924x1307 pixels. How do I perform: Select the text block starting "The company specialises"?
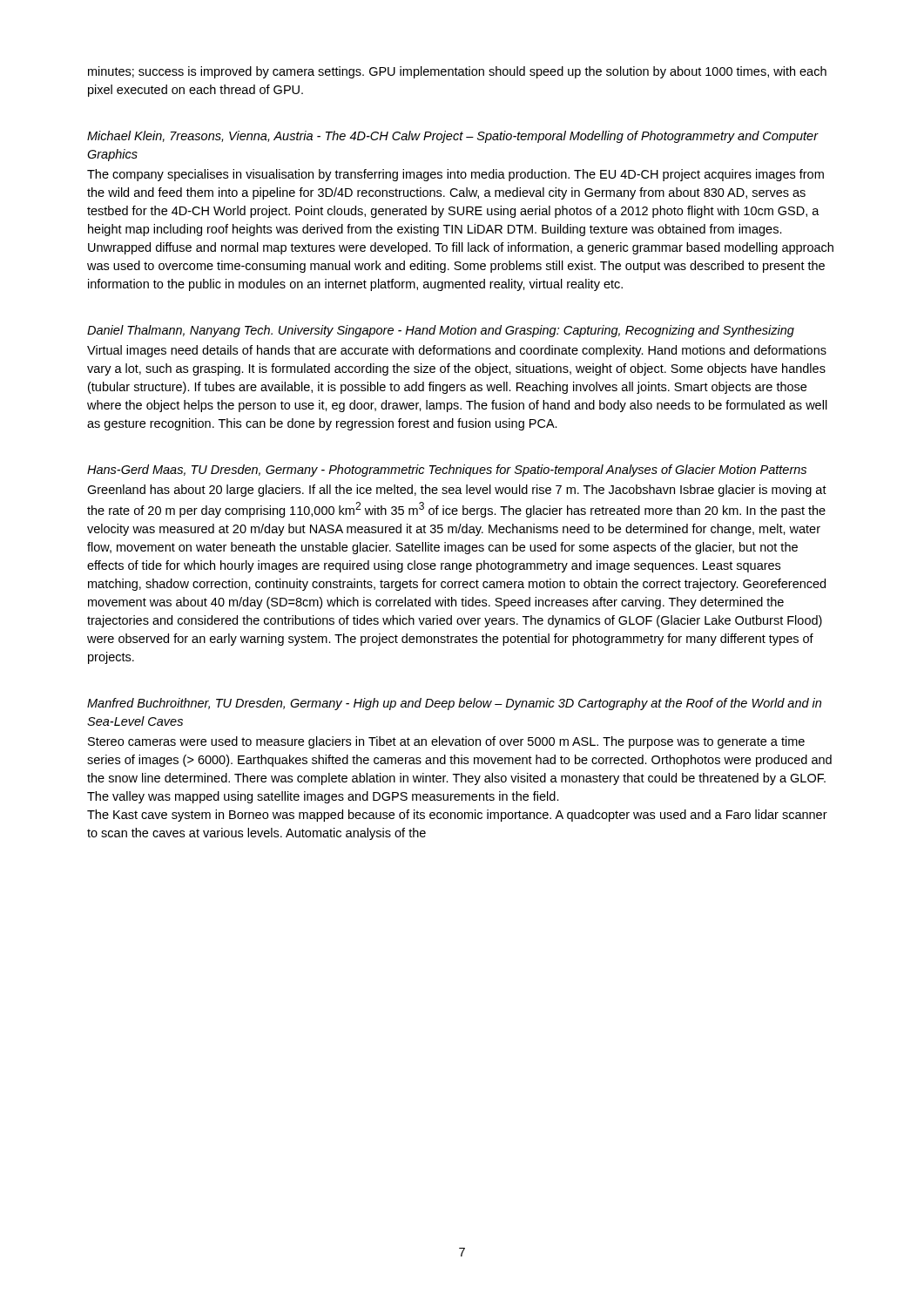[x=462, y=230]
